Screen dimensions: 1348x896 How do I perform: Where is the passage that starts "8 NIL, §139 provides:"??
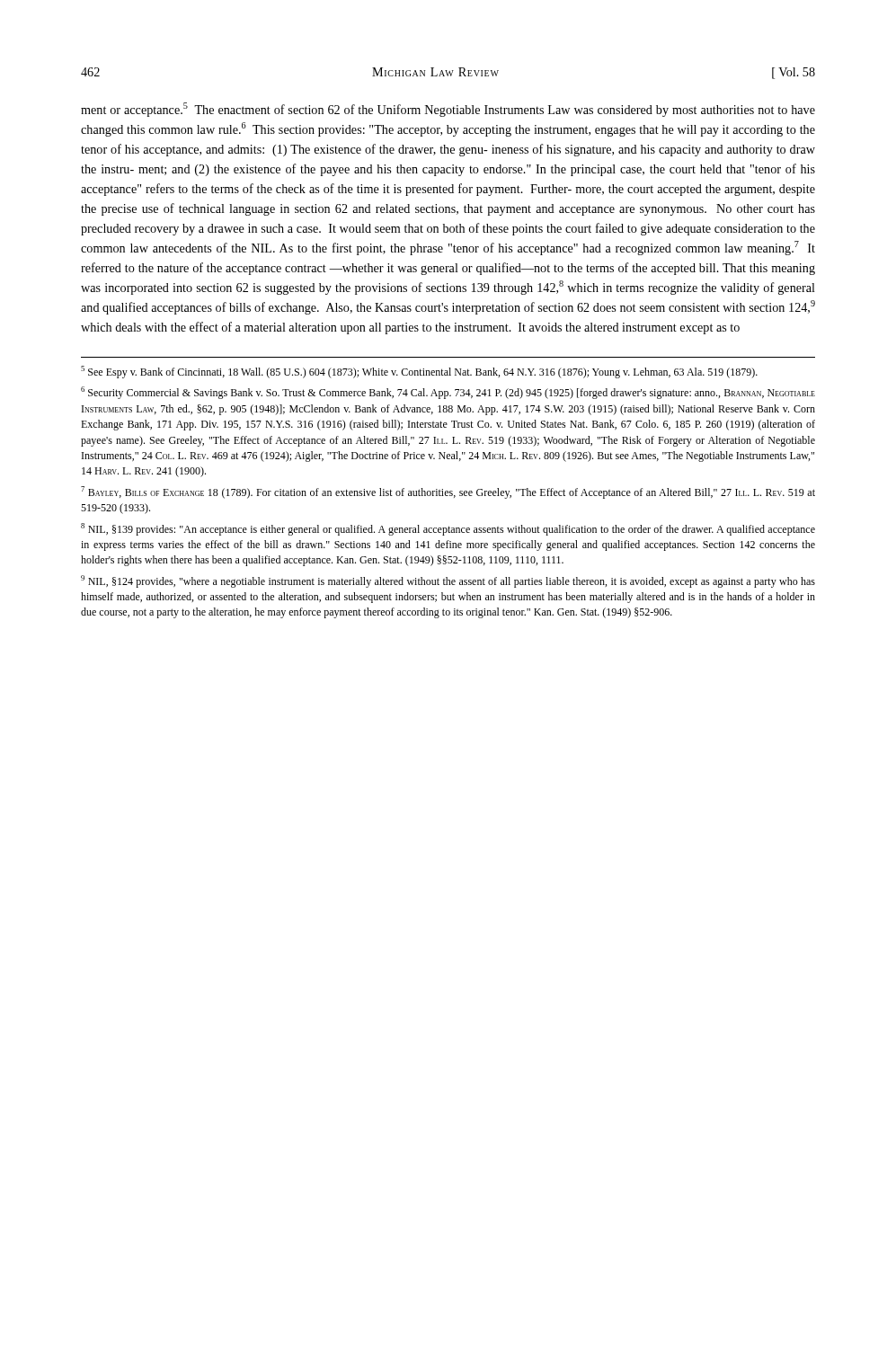coord(448,545)
